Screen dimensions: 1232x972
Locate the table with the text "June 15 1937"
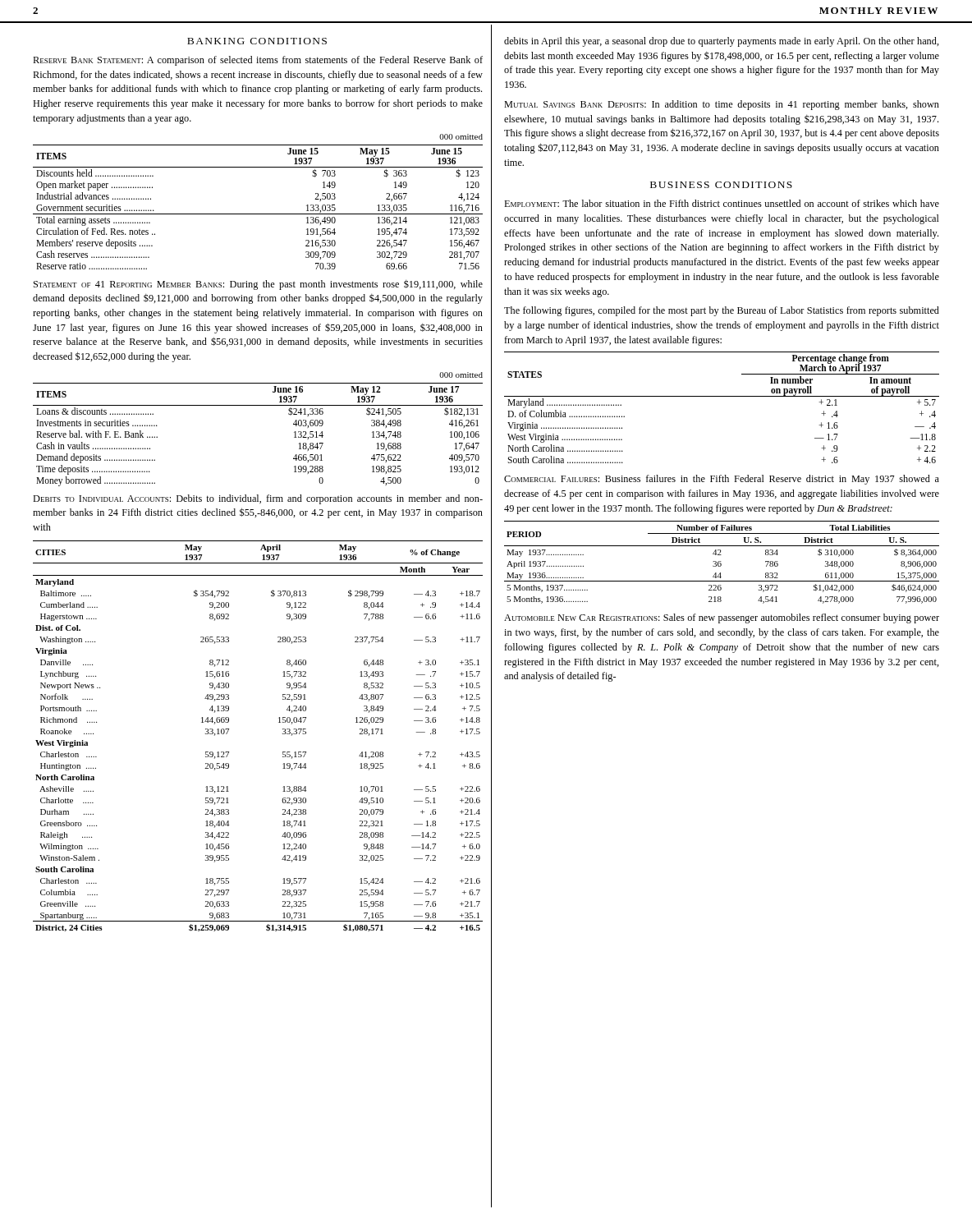coord(258,201)
